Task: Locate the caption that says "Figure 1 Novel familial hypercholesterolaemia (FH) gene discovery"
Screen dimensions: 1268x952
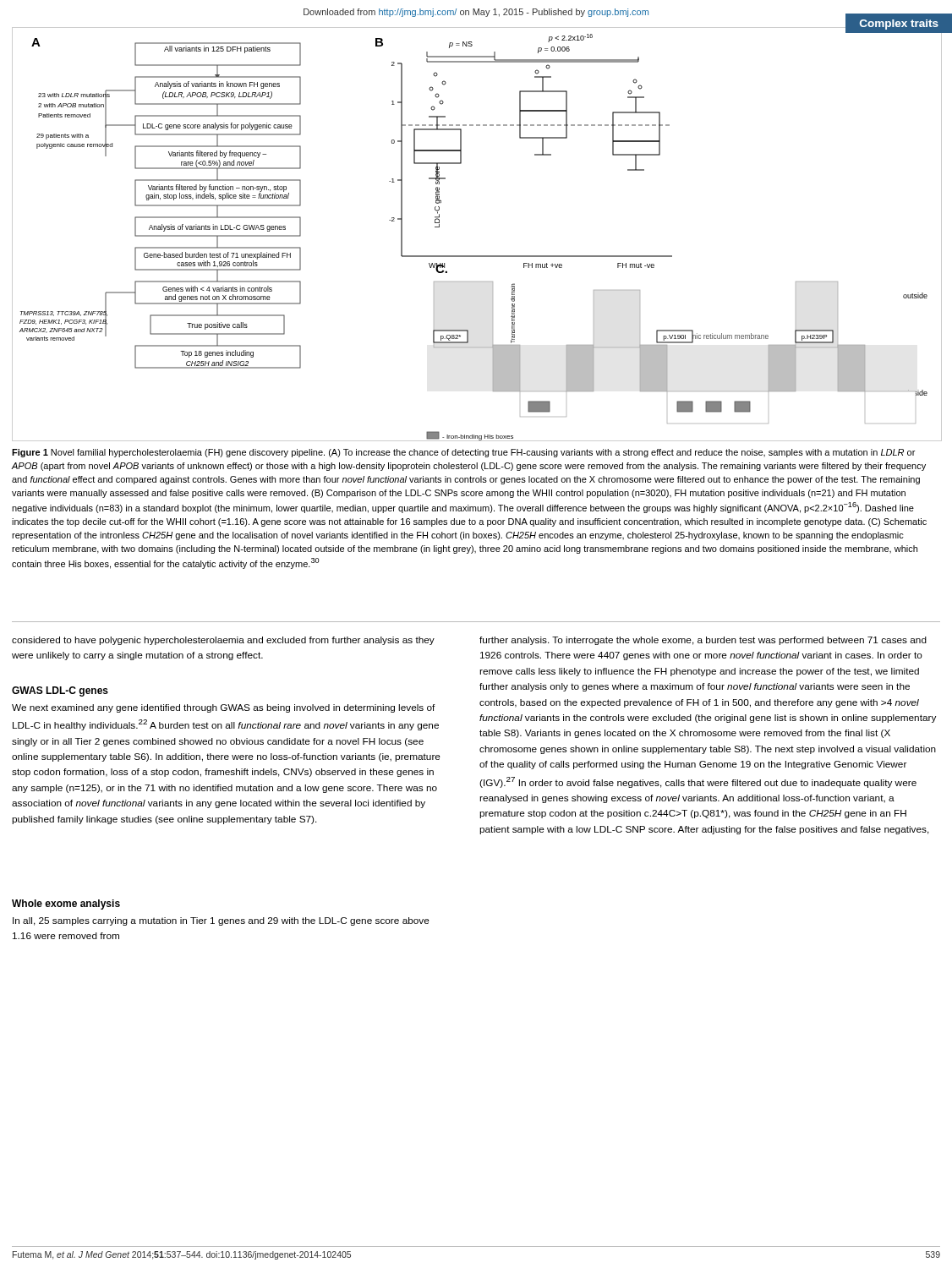Action: click(x=469, y=508)
